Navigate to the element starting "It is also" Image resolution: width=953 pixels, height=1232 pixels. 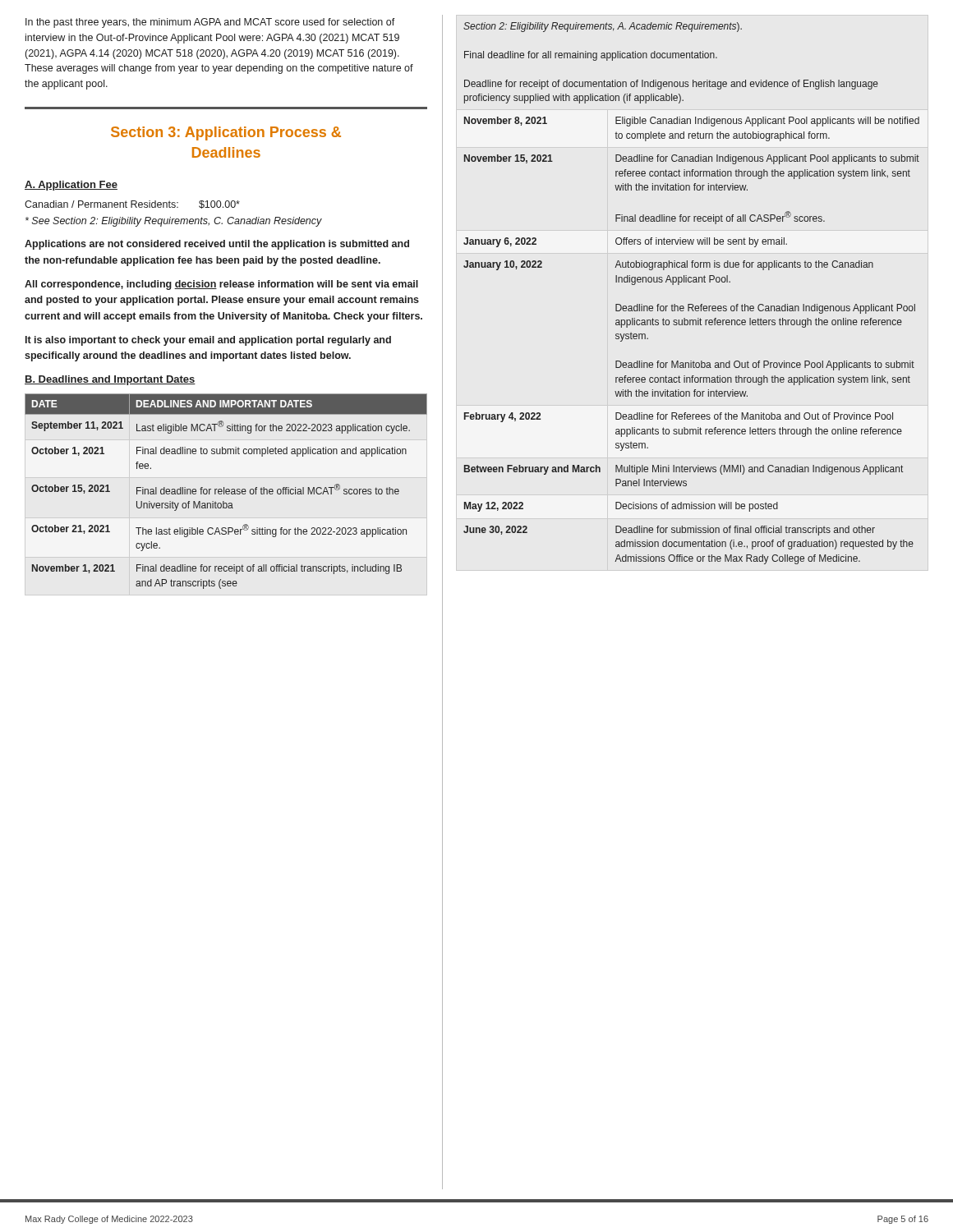point(208,348)
